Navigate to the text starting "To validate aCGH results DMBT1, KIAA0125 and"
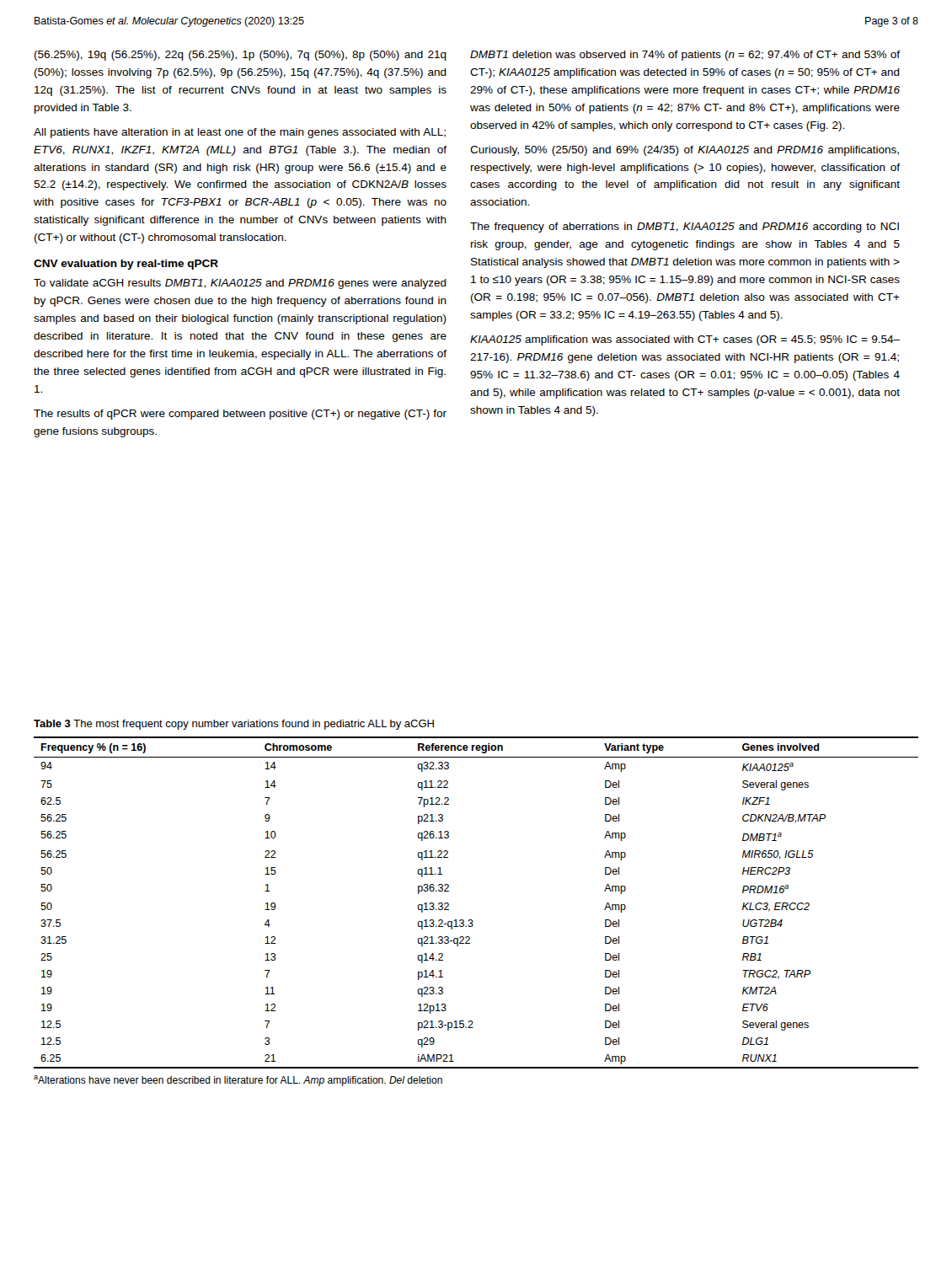This screenshot has width=952, height=1264. (x=240, y=337)
